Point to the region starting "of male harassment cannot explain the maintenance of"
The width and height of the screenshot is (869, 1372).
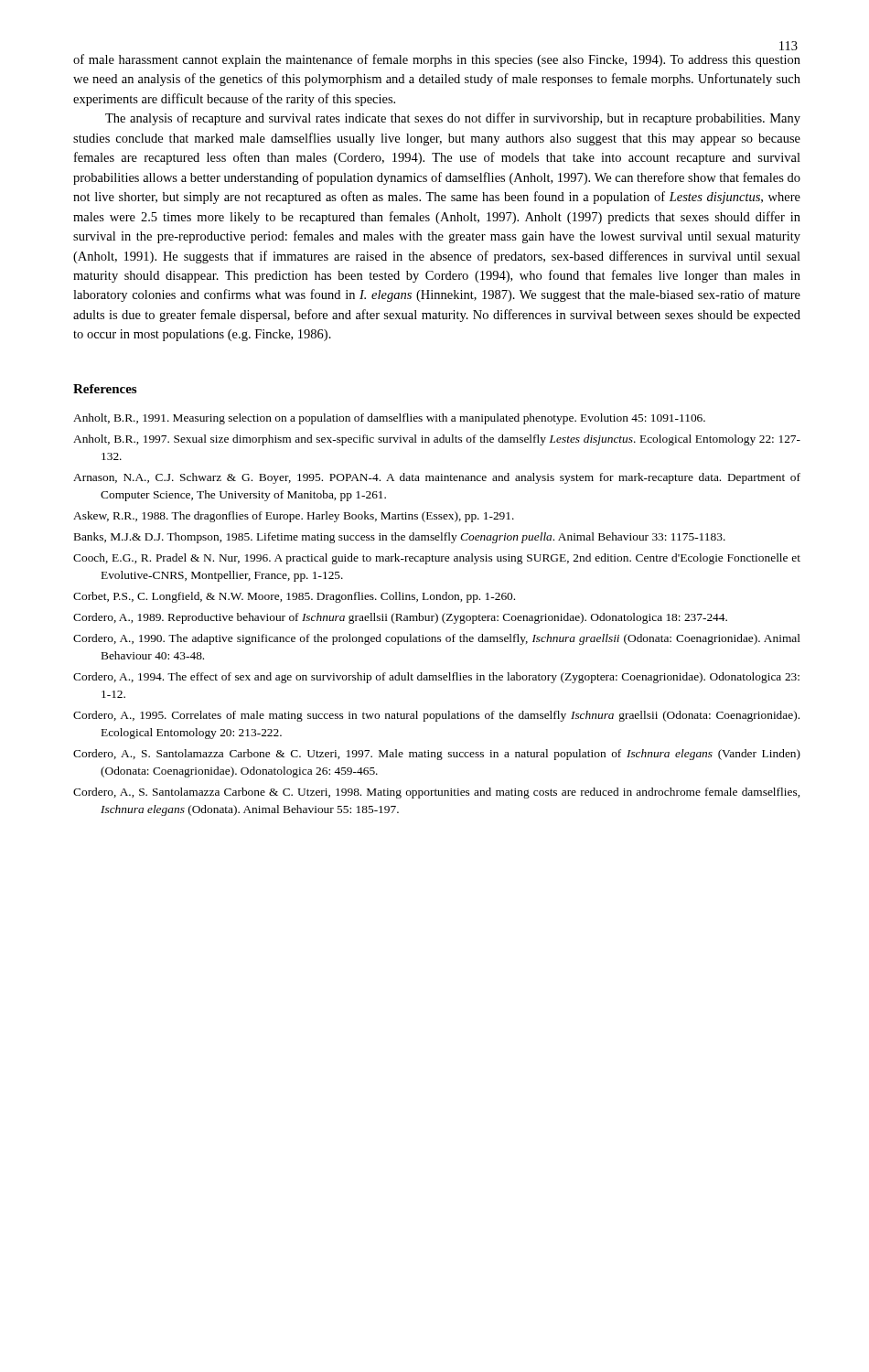pyautogui.click(x=437, y=197)
